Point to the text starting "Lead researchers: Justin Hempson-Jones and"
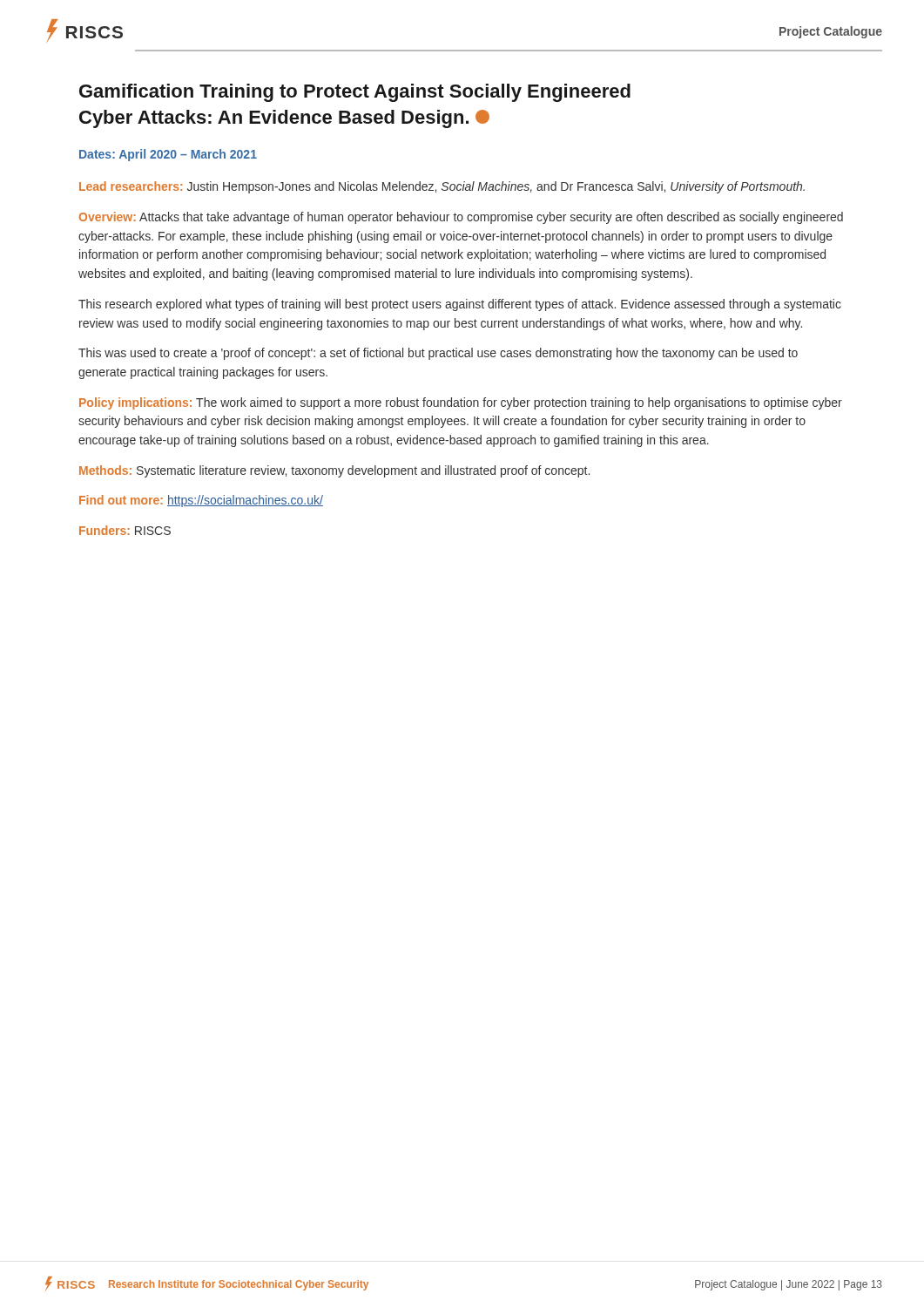This screenshot has width=924, height=1307. click(442, 187)
